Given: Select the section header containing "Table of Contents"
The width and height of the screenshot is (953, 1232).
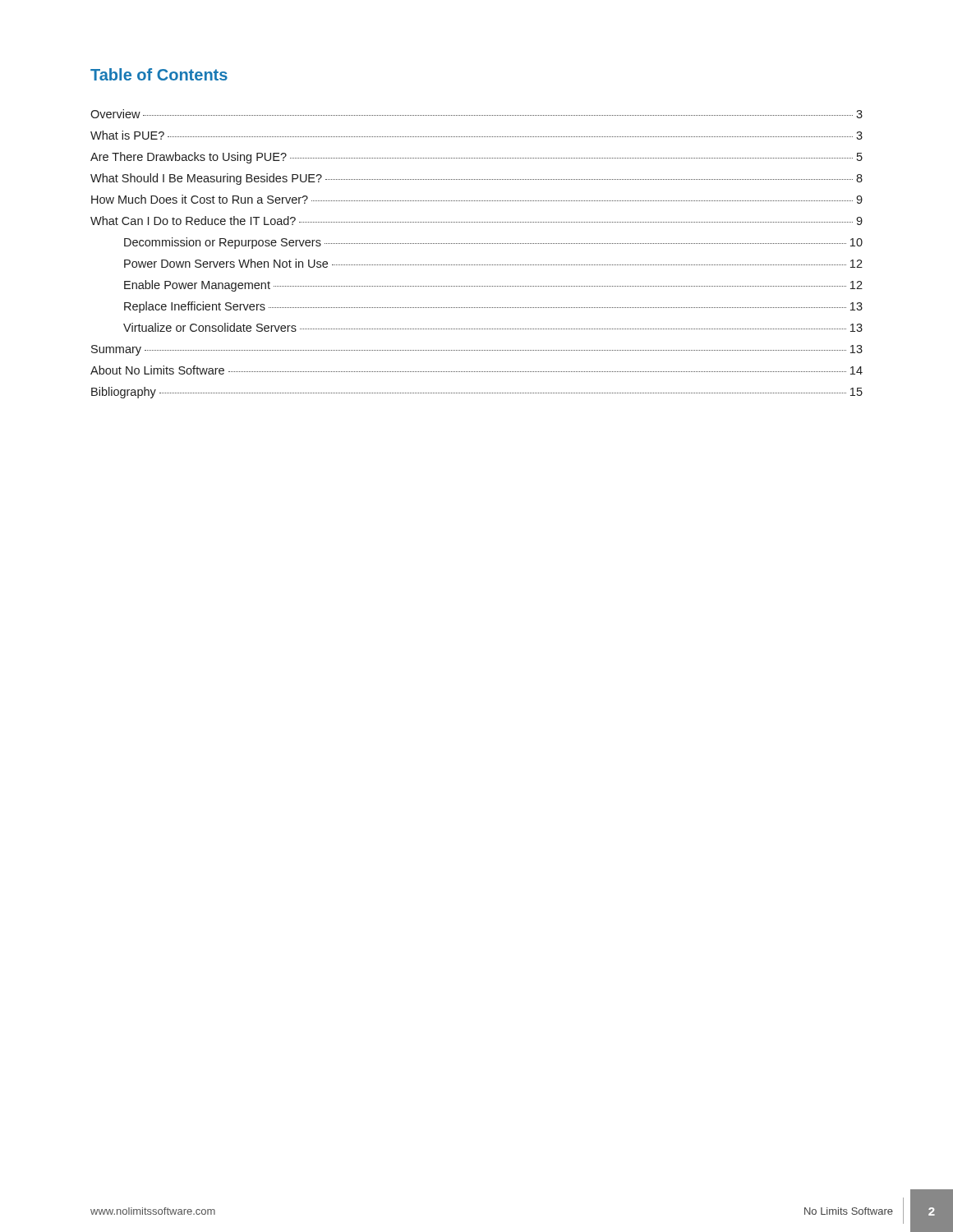Looking at the screenshot, I should tap(159, 74).
